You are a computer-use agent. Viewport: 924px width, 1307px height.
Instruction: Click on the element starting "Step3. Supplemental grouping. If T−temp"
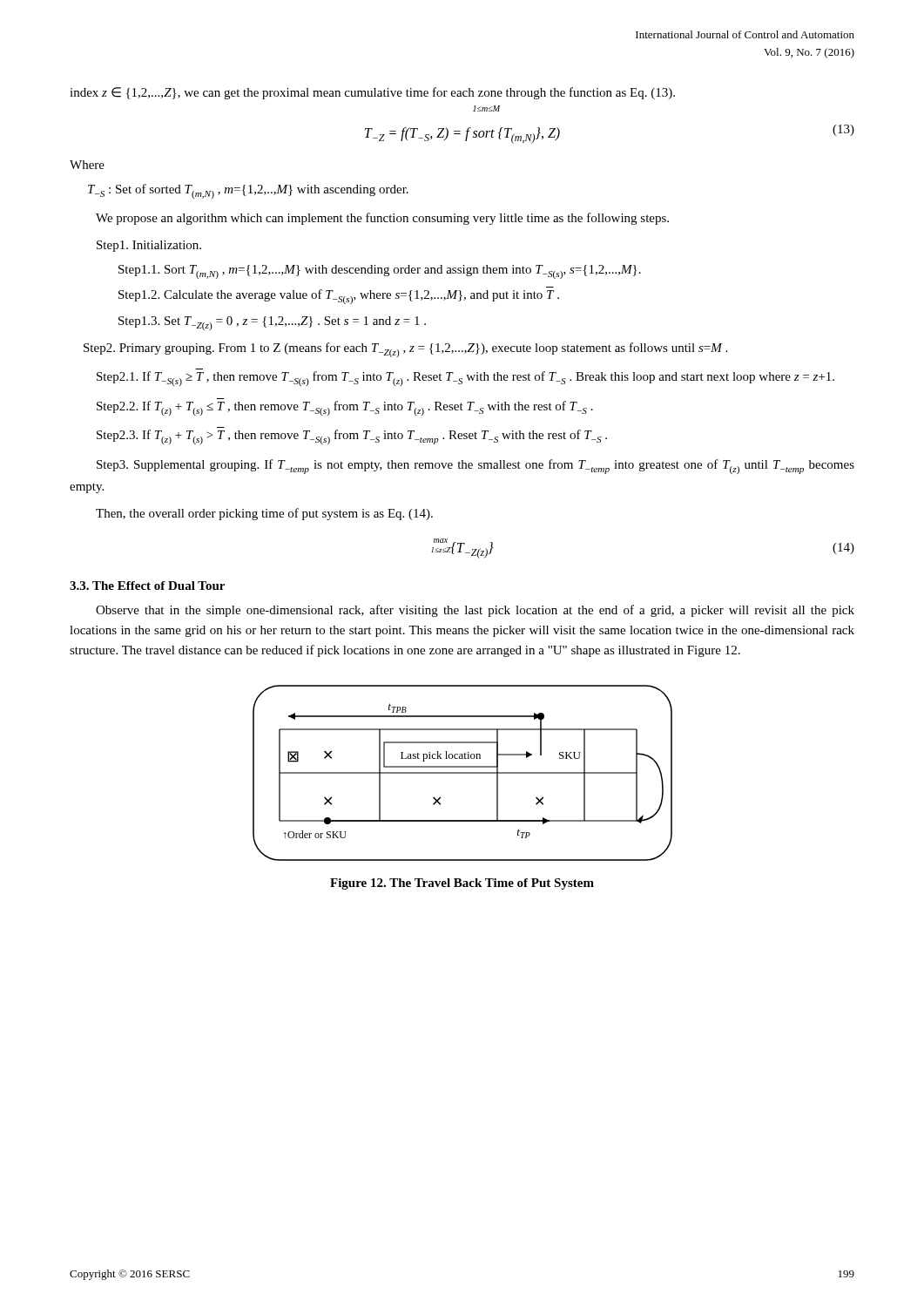pos(462,475)
